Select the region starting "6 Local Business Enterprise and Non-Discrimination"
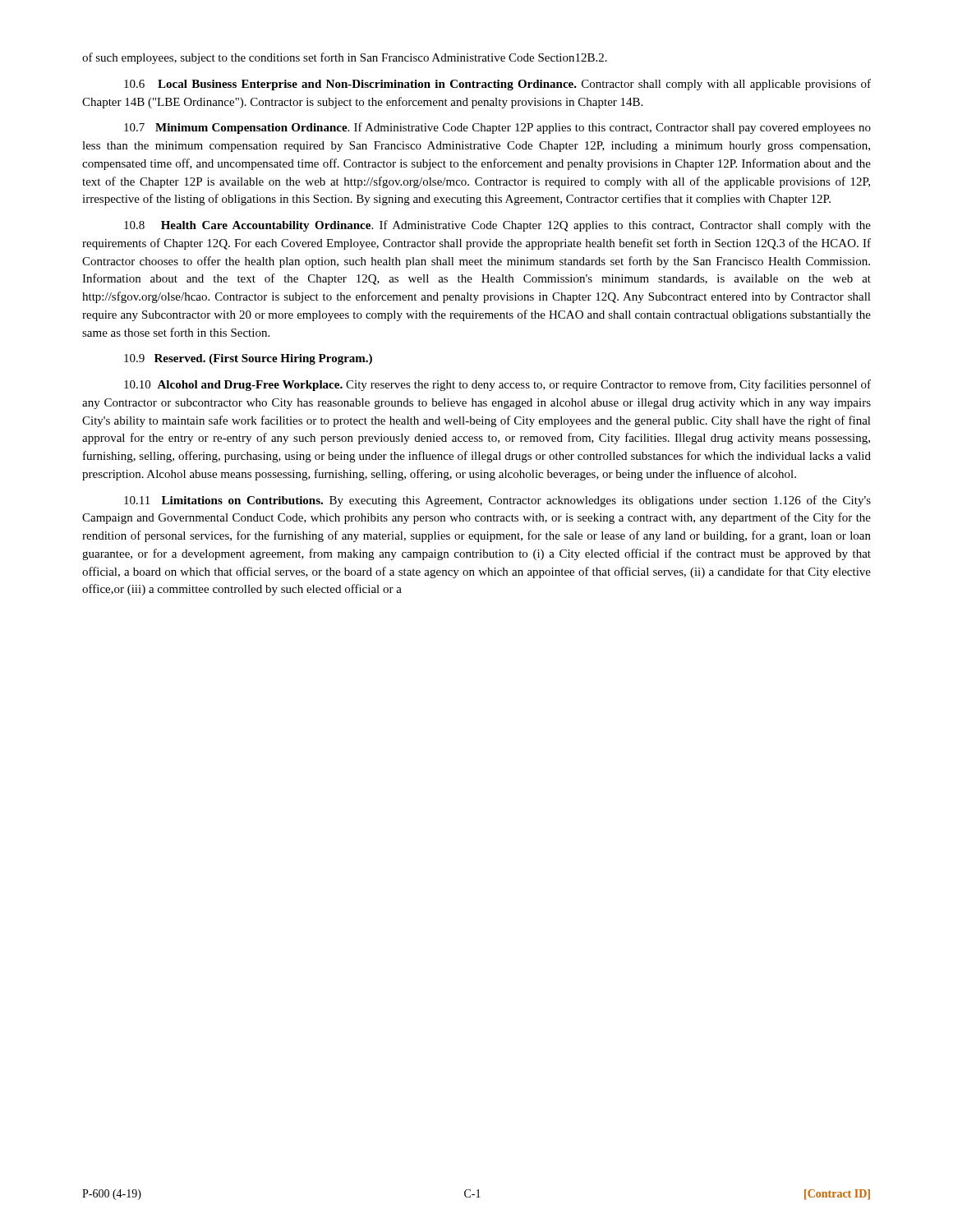Image resolution: width=953 pixels, height=1232 pixels. [x=476, y=93]
